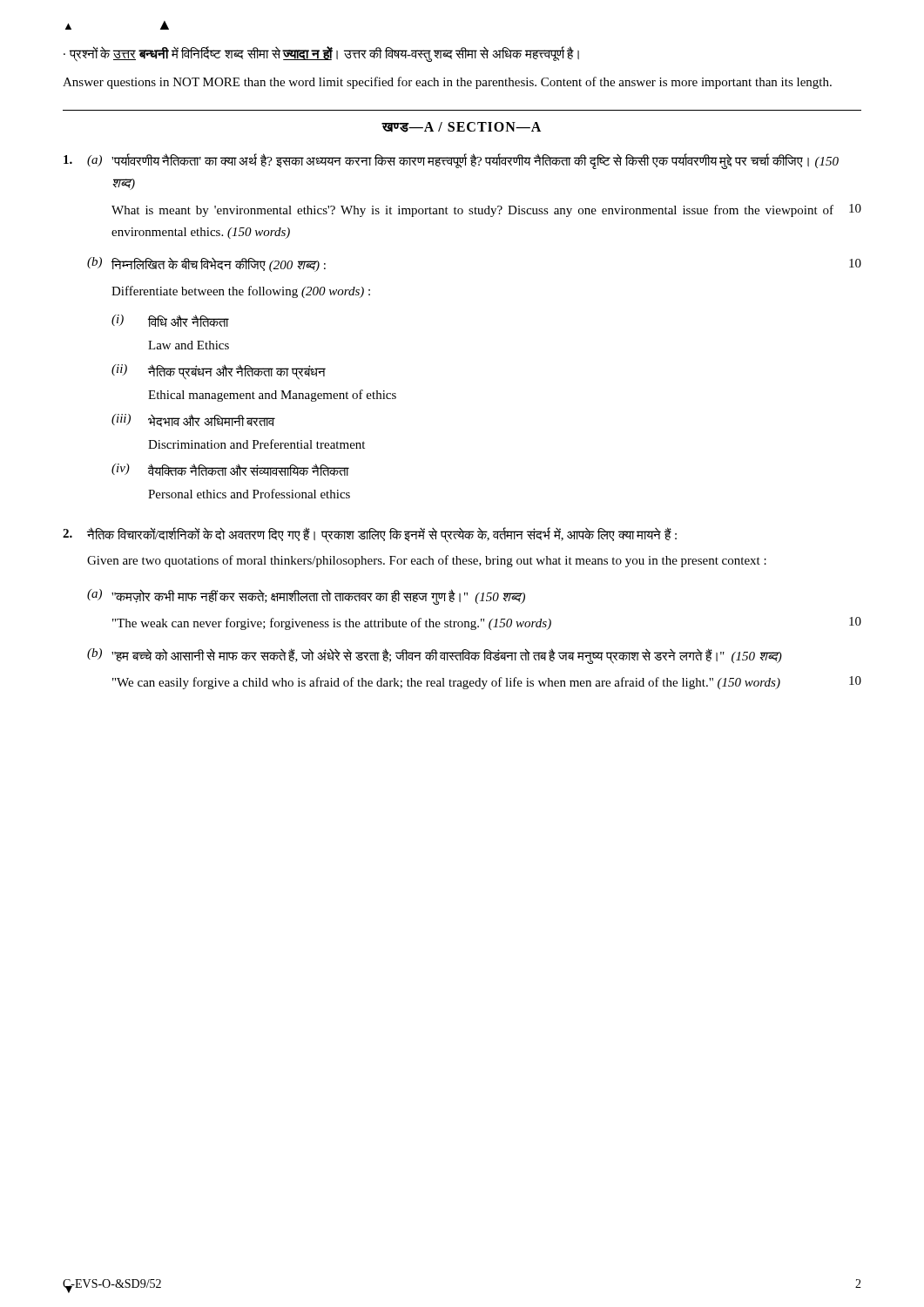Navigate to the text block starting "(b) ''हम बच्चे को आसानी से माफ"
Viewport: 924px width, 1307px height.
point(462,670)
